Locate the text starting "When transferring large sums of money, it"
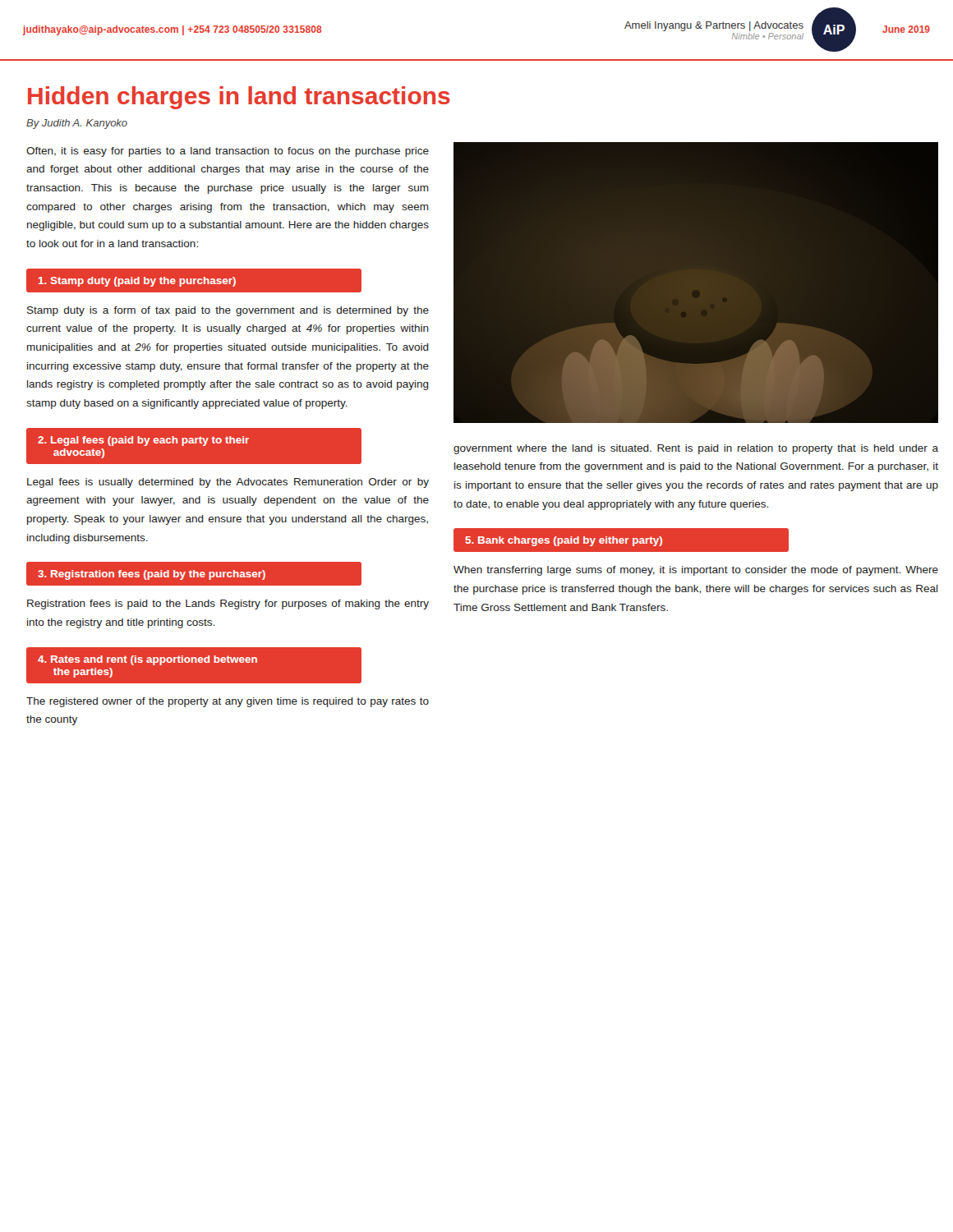The image size is (953, 1232). tap(696, 588)
